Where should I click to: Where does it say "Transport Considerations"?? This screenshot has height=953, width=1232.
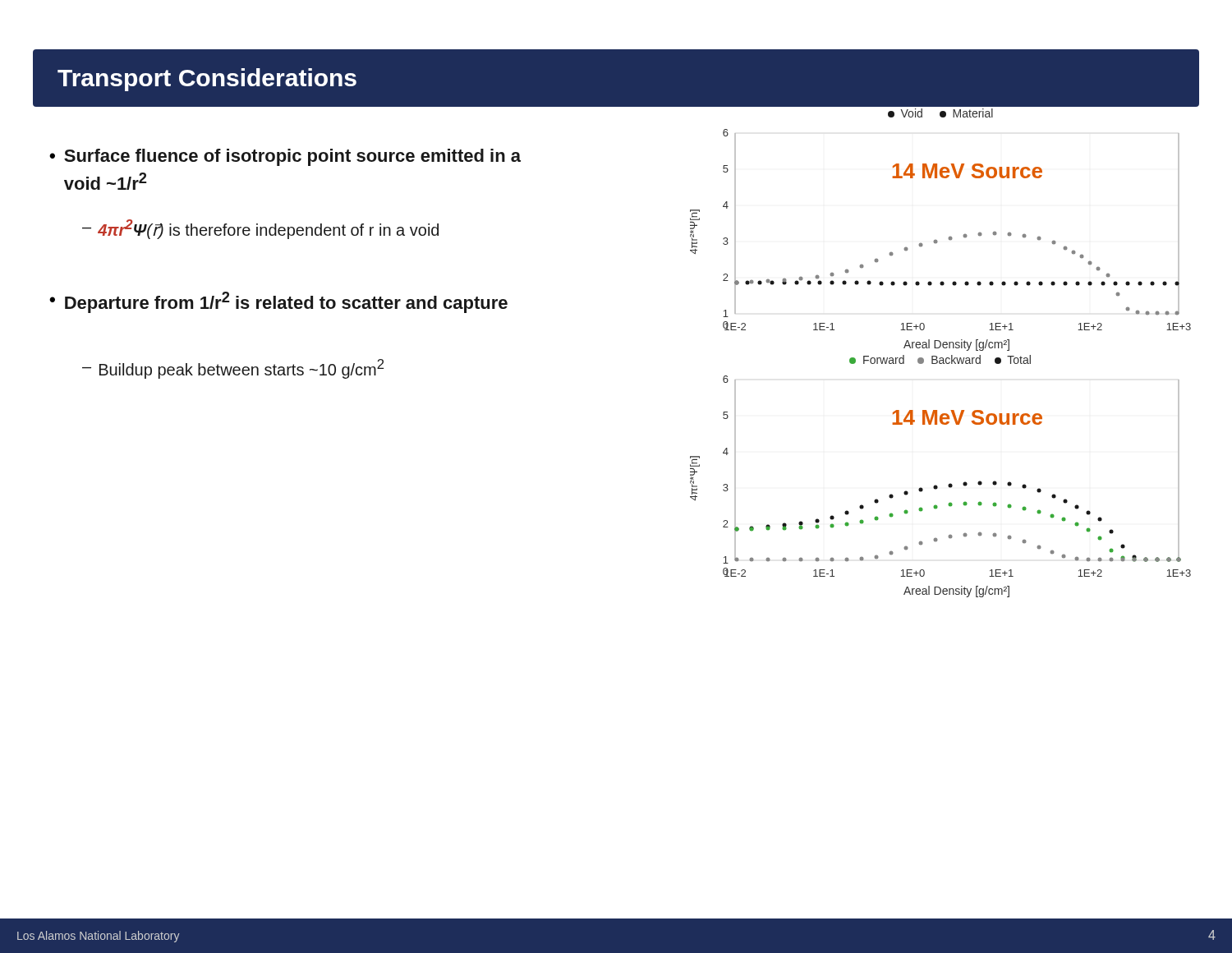(207, 78)
